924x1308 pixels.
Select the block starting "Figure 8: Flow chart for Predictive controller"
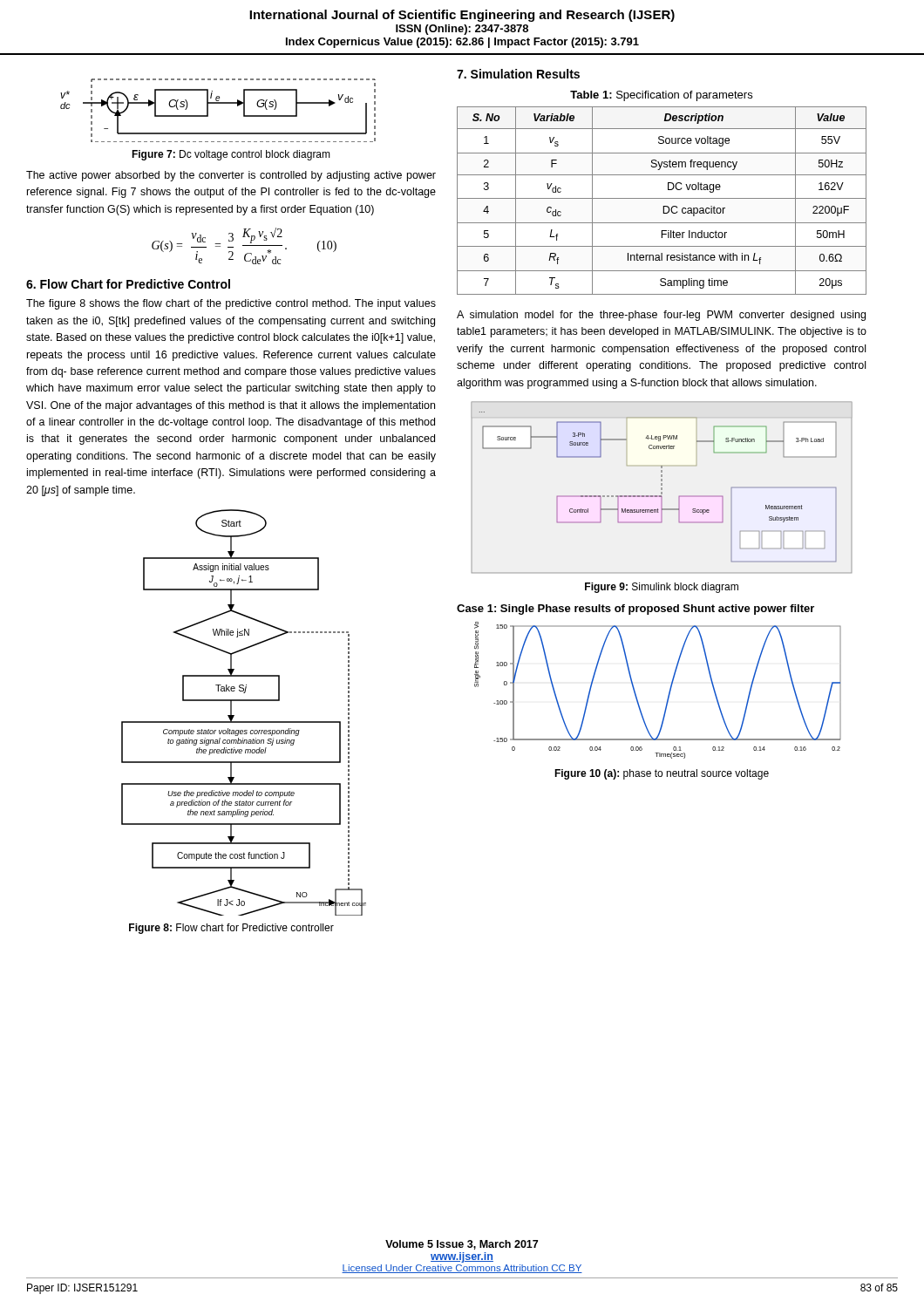pyautogui.click(x=231, y=928)
